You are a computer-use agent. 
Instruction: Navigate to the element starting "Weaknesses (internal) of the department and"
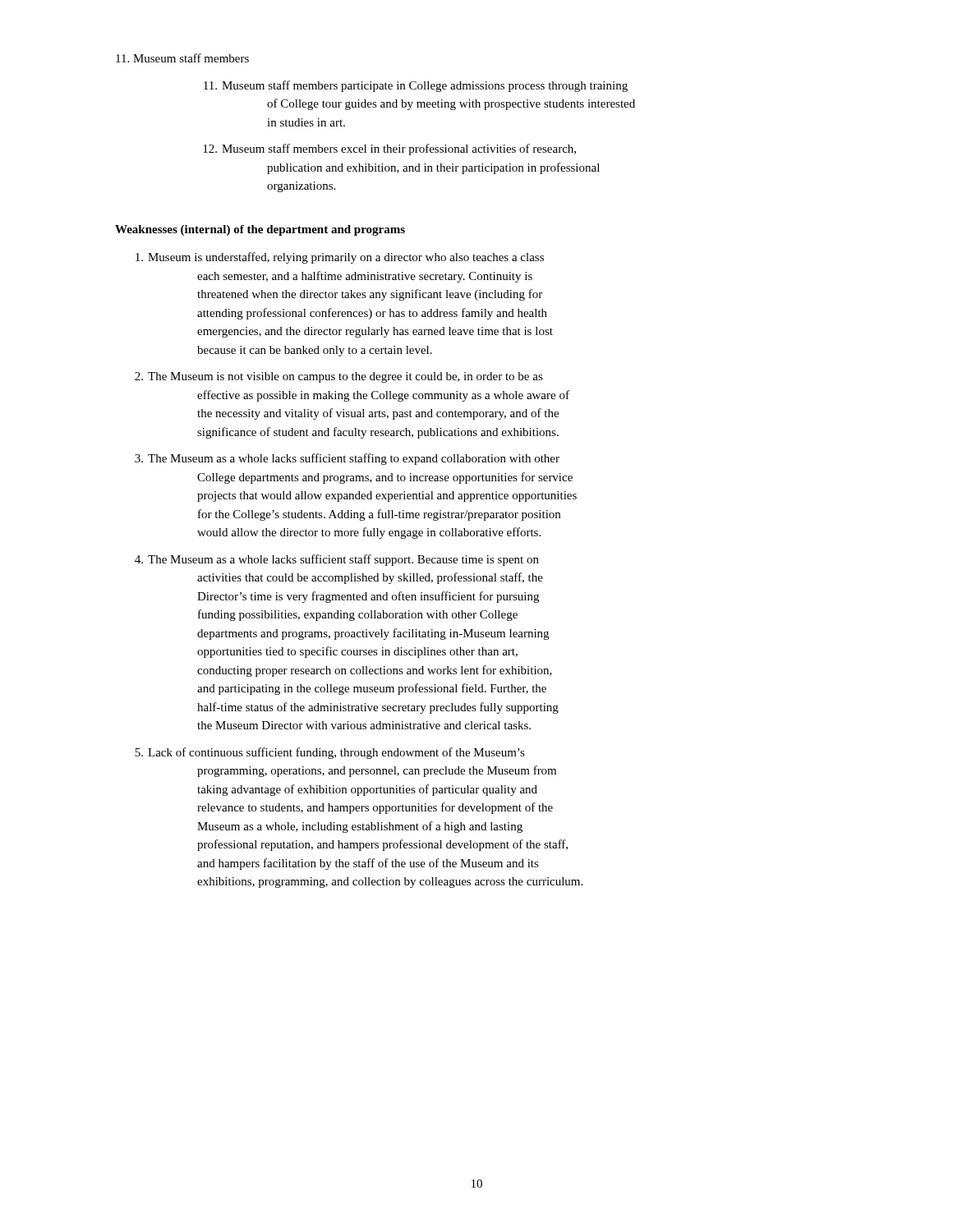coord(260,229)
